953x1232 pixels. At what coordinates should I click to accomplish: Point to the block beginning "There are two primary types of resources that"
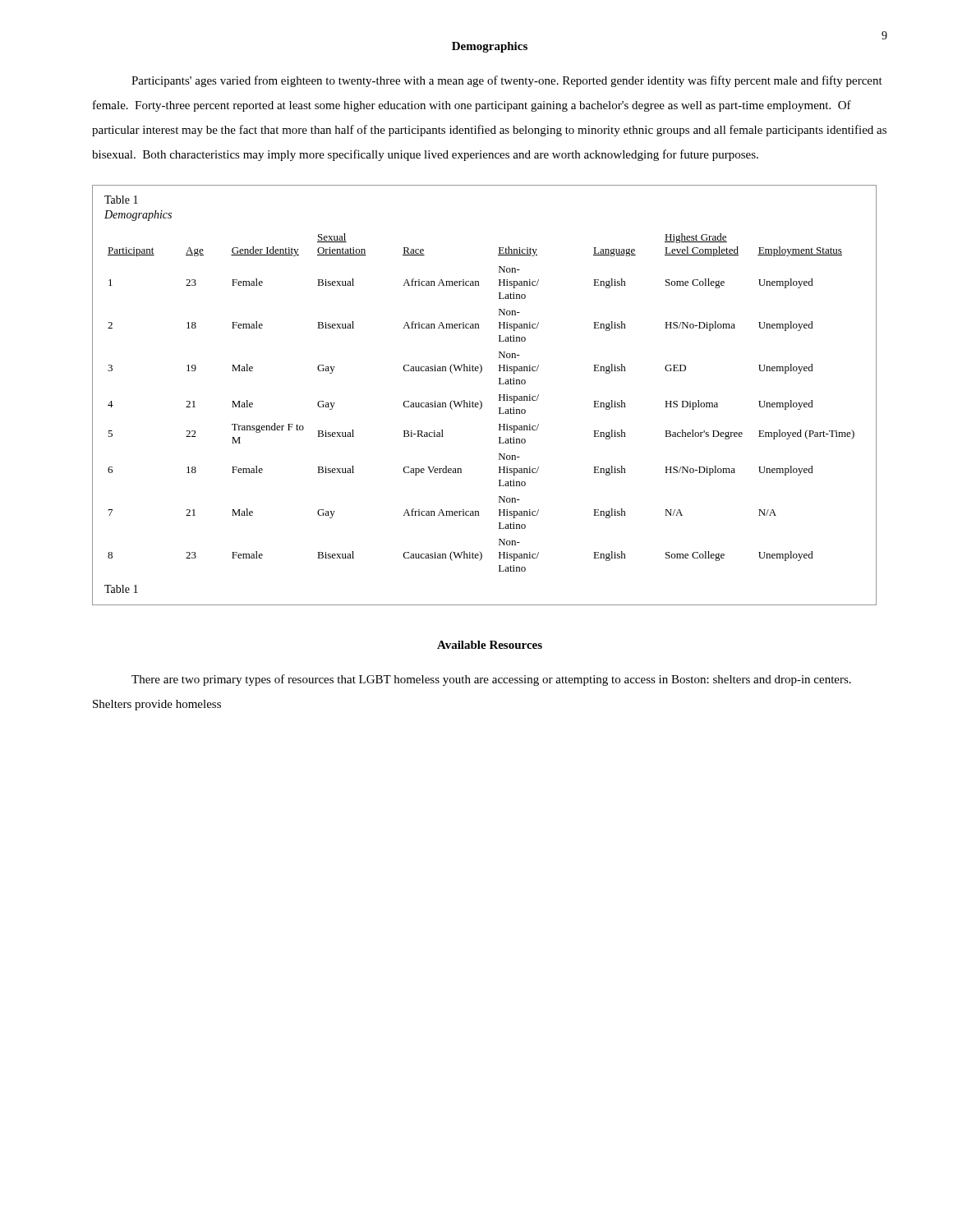pos(472,692)
